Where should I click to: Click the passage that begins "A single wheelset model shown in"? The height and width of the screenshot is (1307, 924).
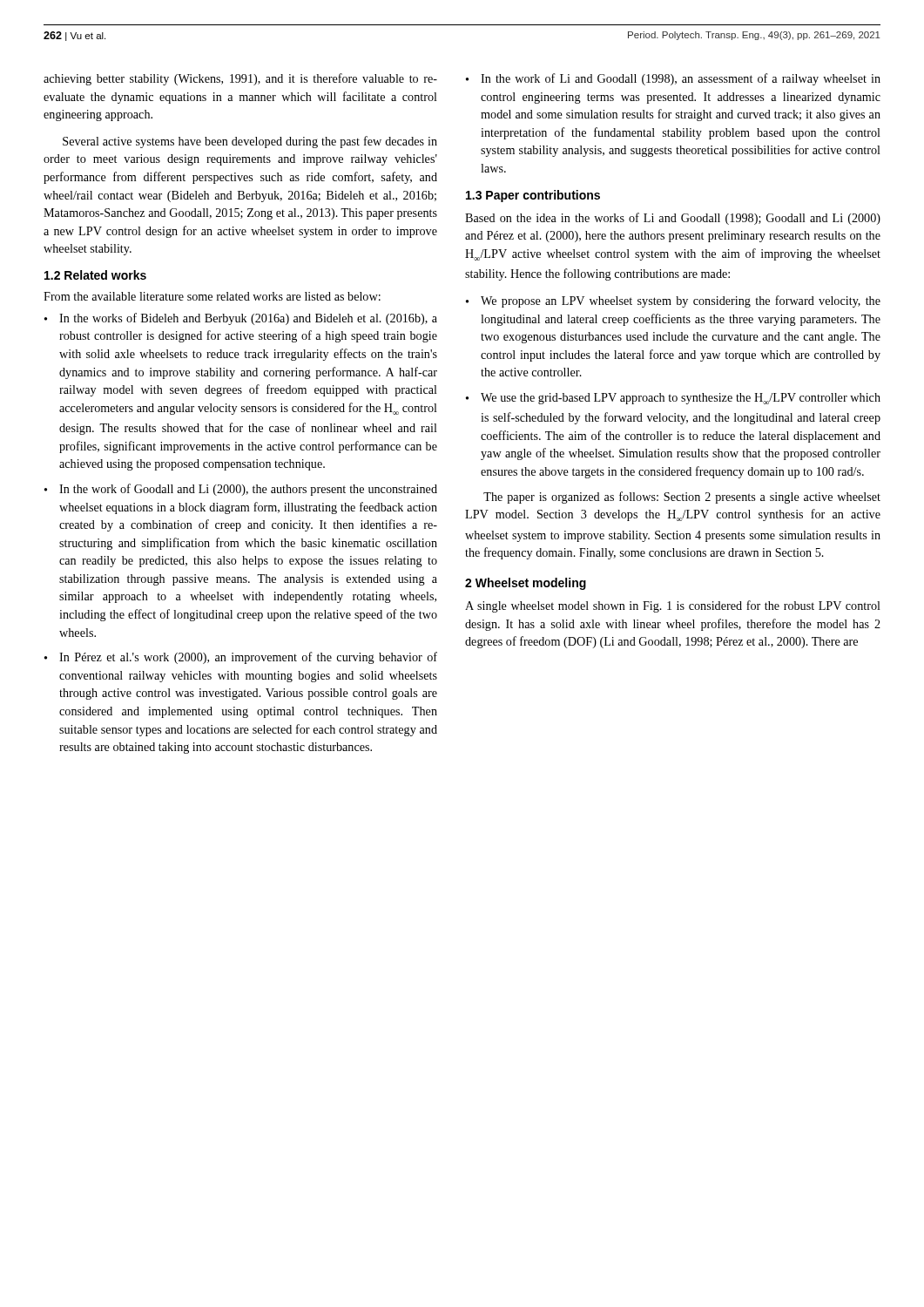coord(673,624)
